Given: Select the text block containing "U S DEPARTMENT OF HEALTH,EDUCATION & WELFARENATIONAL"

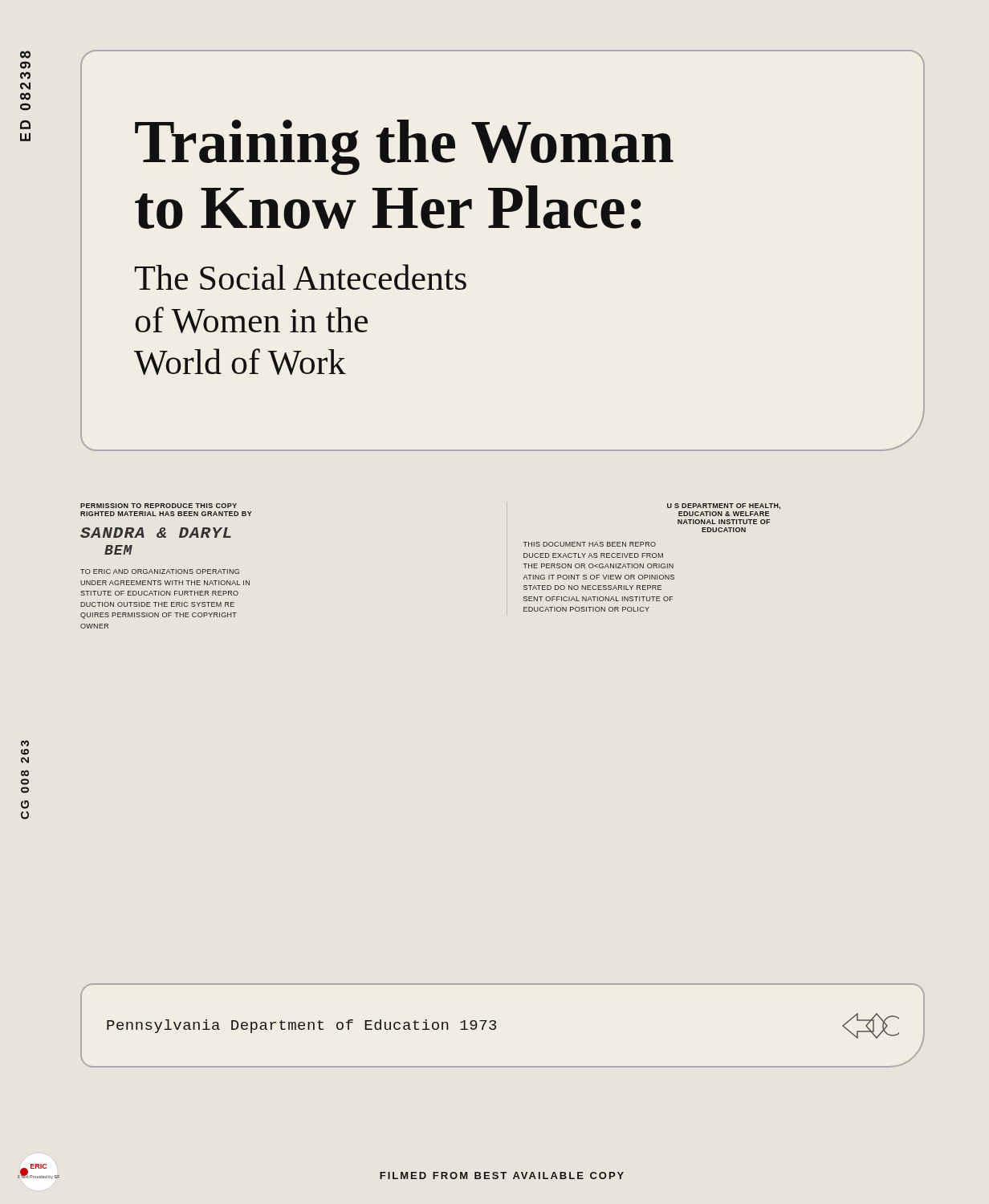Looking at the screenshot, I should coord(724,506).
